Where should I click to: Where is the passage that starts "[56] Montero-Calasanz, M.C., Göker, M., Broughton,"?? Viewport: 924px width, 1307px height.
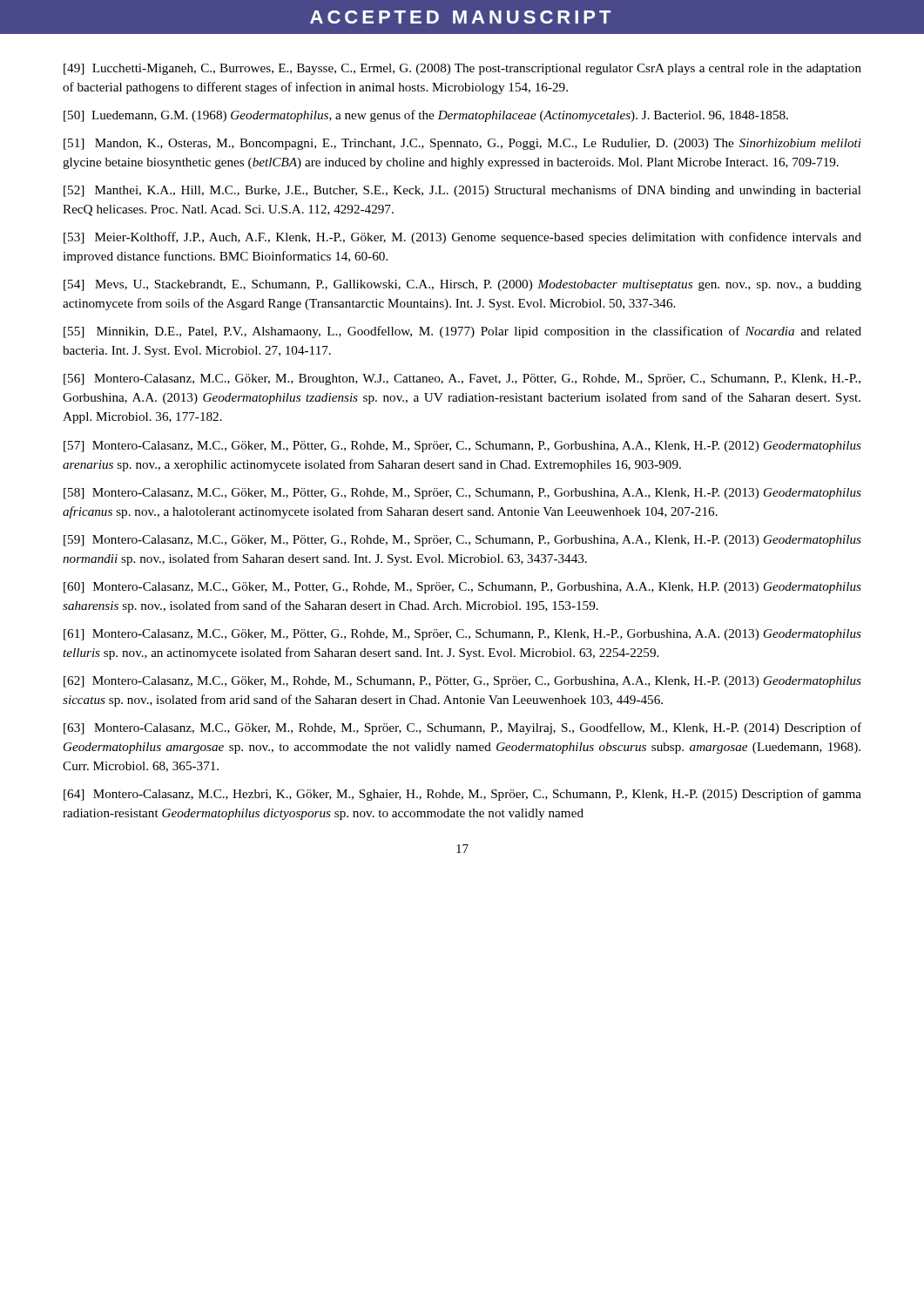pos(462,397)
